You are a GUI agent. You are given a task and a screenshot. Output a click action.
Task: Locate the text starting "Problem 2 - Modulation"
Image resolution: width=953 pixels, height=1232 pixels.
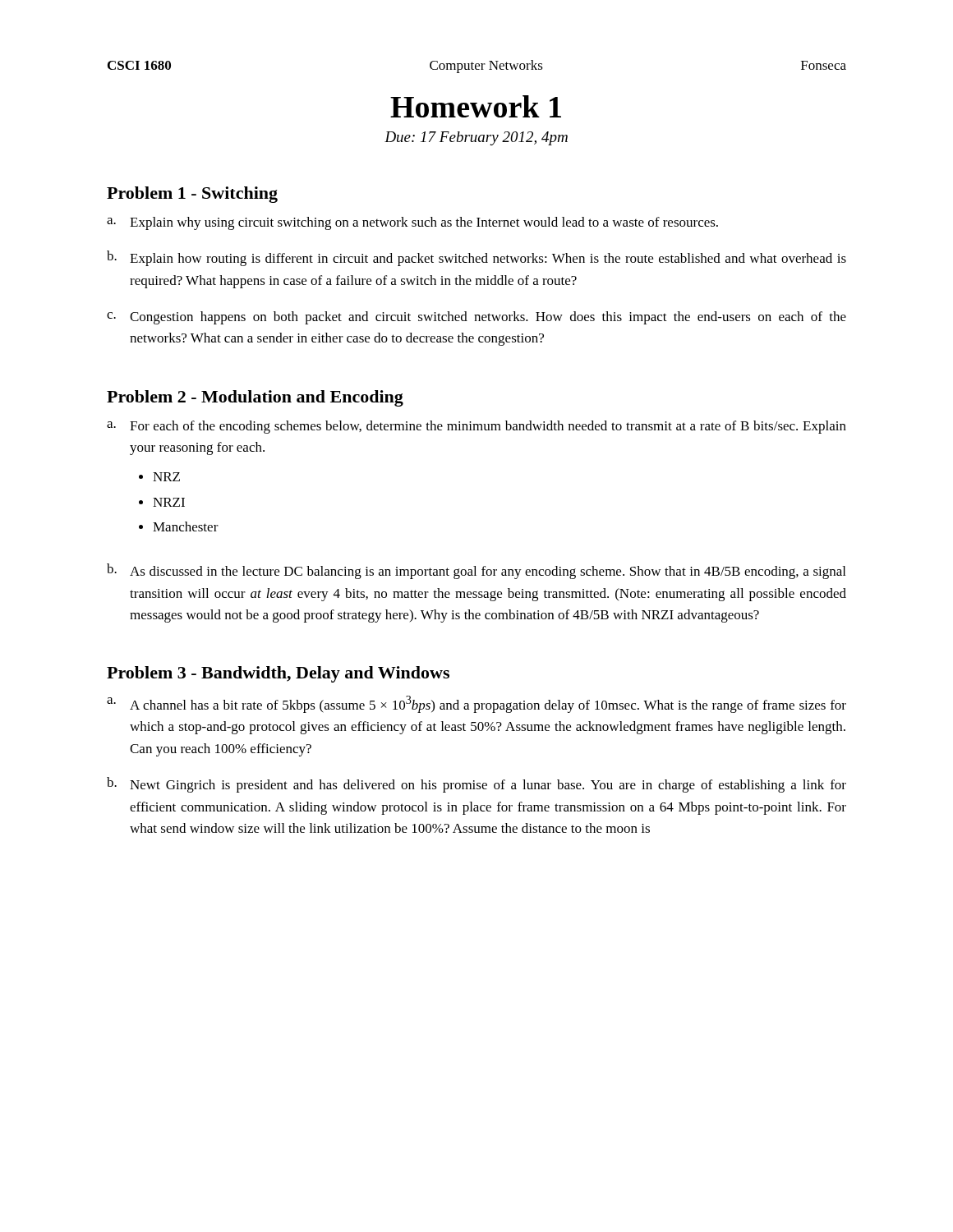coord(255,396)
